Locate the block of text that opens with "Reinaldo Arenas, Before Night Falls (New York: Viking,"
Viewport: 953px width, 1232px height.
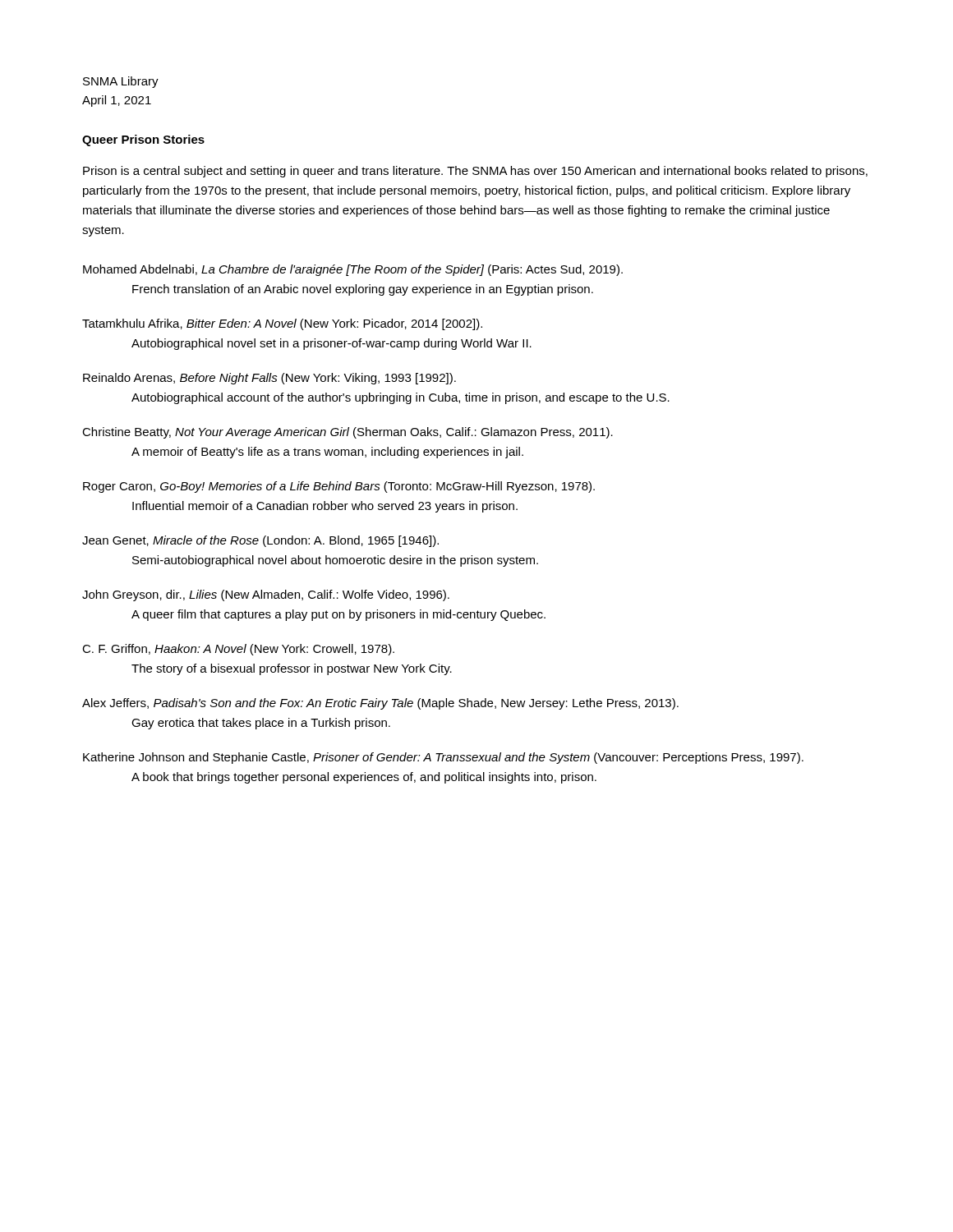(476, 388)
